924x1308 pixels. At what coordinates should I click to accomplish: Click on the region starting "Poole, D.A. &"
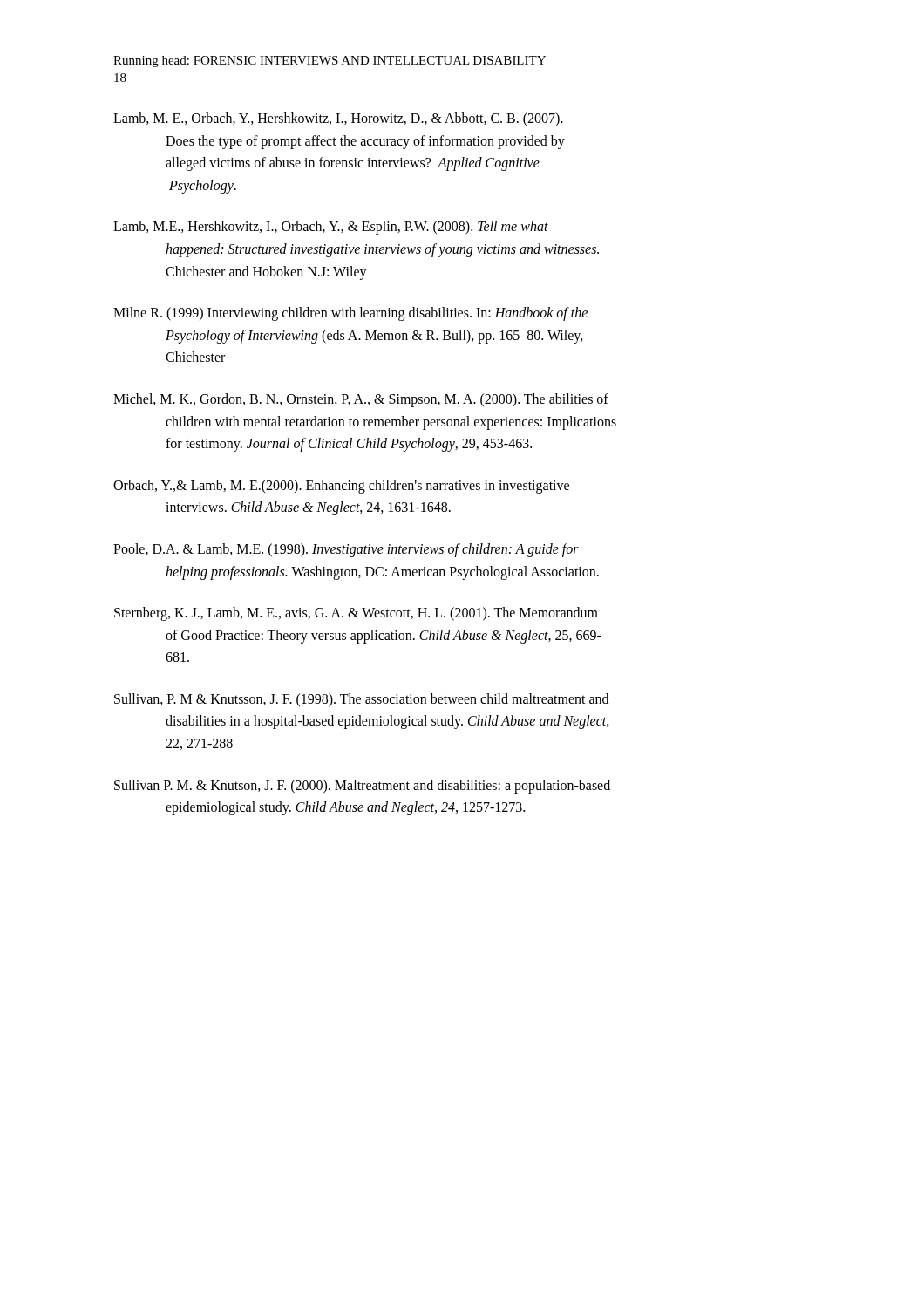point(356,560)
